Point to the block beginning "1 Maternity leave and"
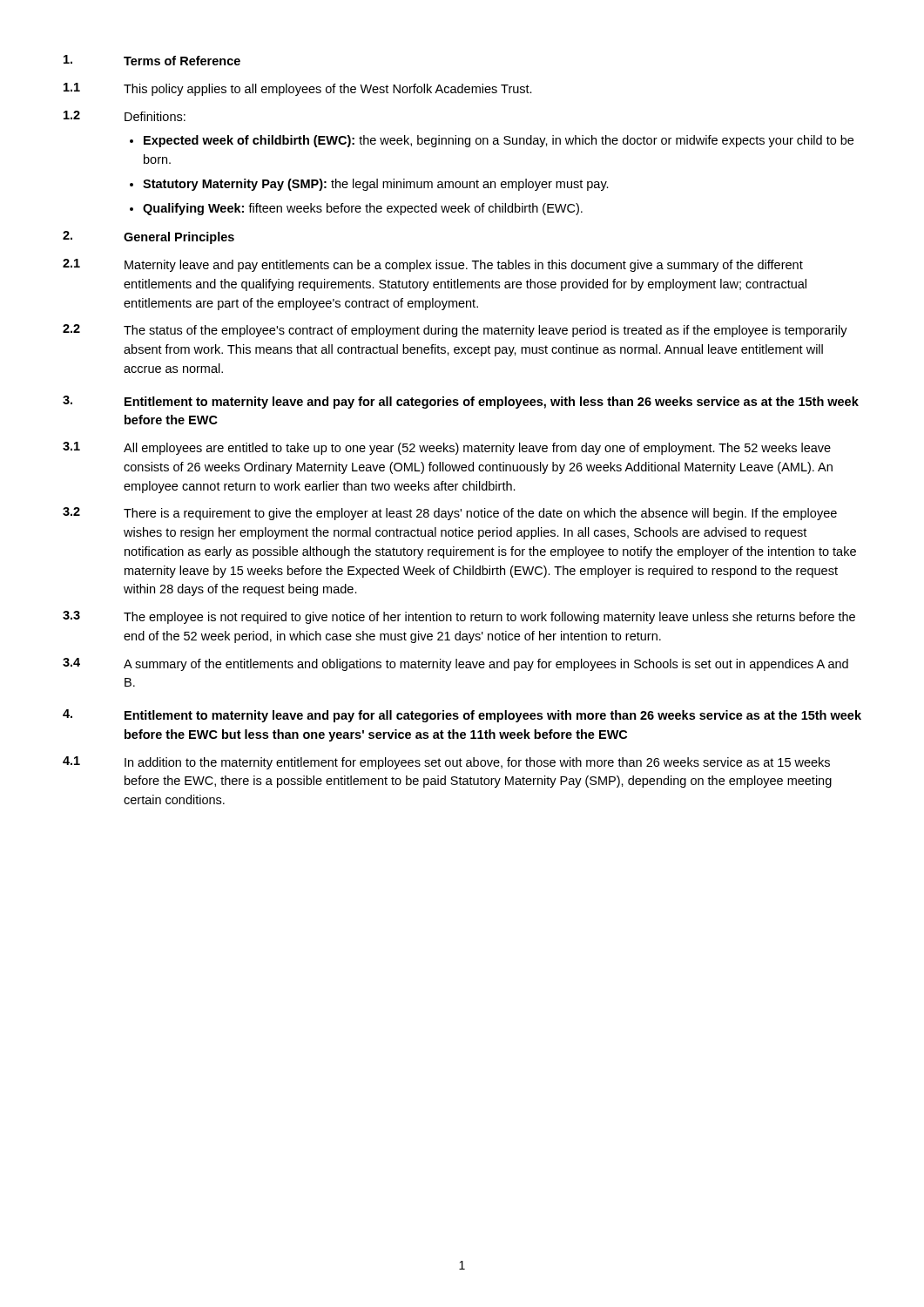 pyautogui.click(x=462, y=285)
